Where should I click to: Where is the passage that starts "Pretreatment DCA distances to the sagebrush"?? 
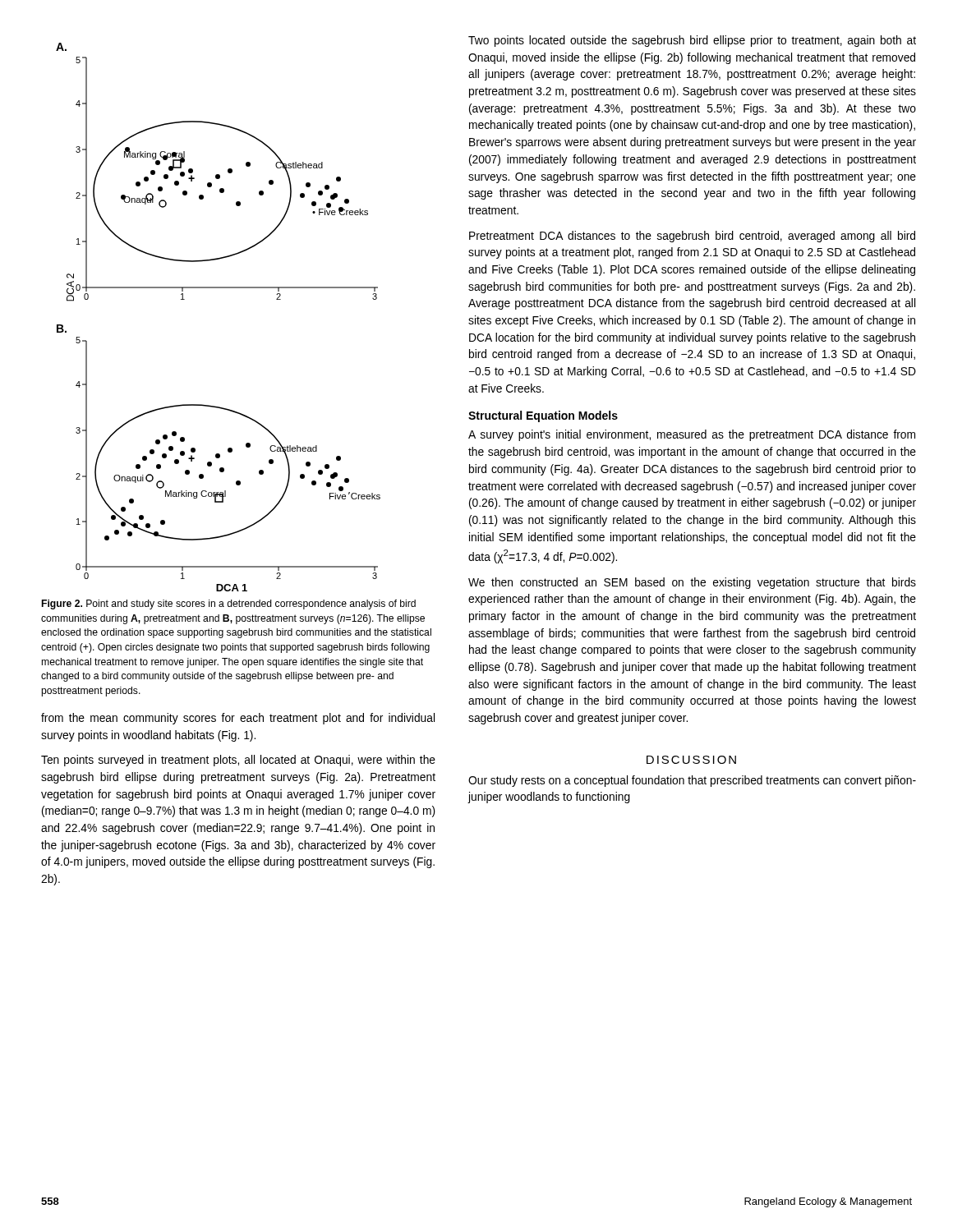click(x=692, y=312)
